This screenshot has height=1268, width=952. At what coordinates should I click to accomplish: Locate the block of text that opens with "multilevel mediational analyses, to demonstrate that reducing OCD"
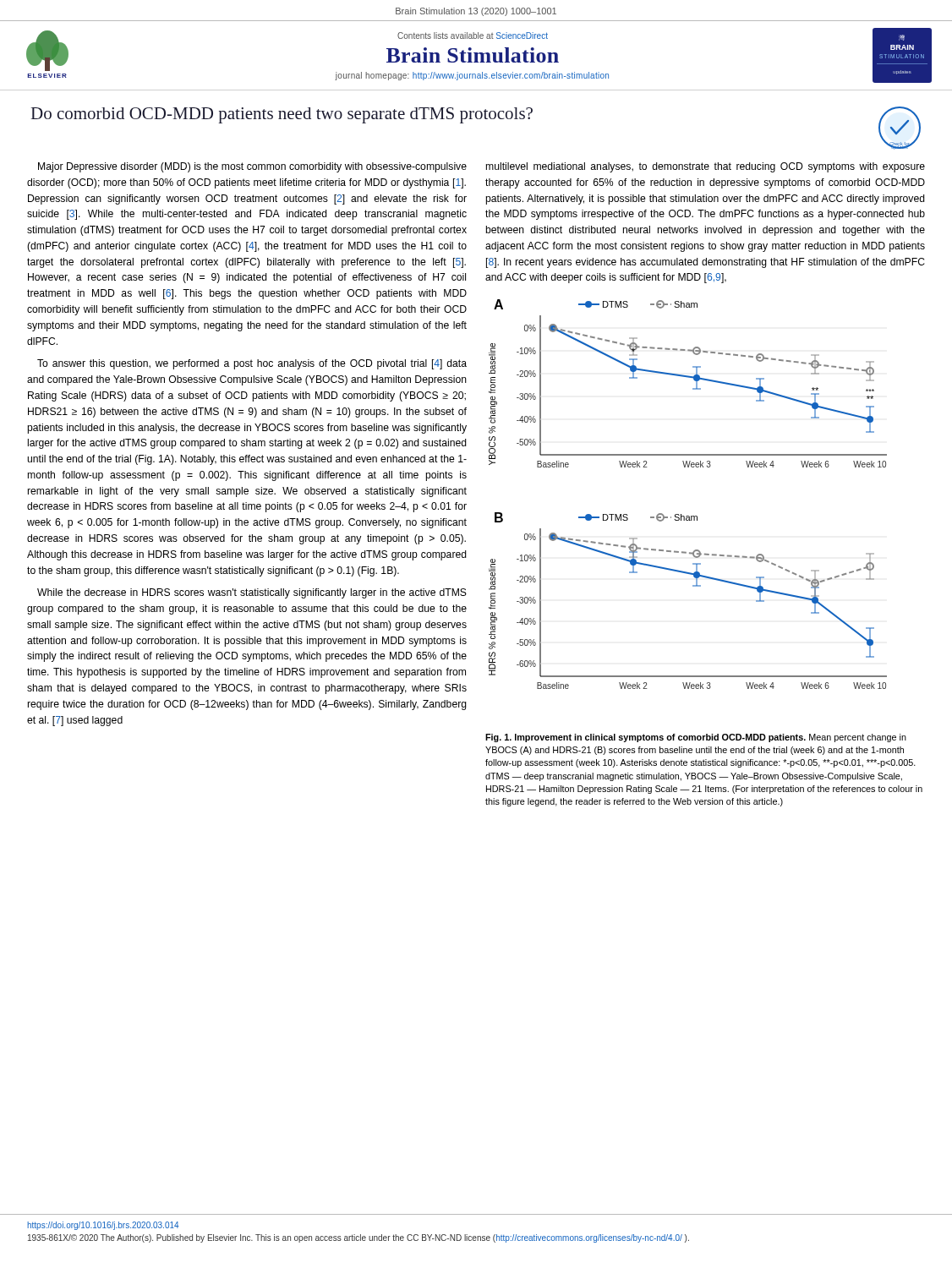(x=705, y=222)
